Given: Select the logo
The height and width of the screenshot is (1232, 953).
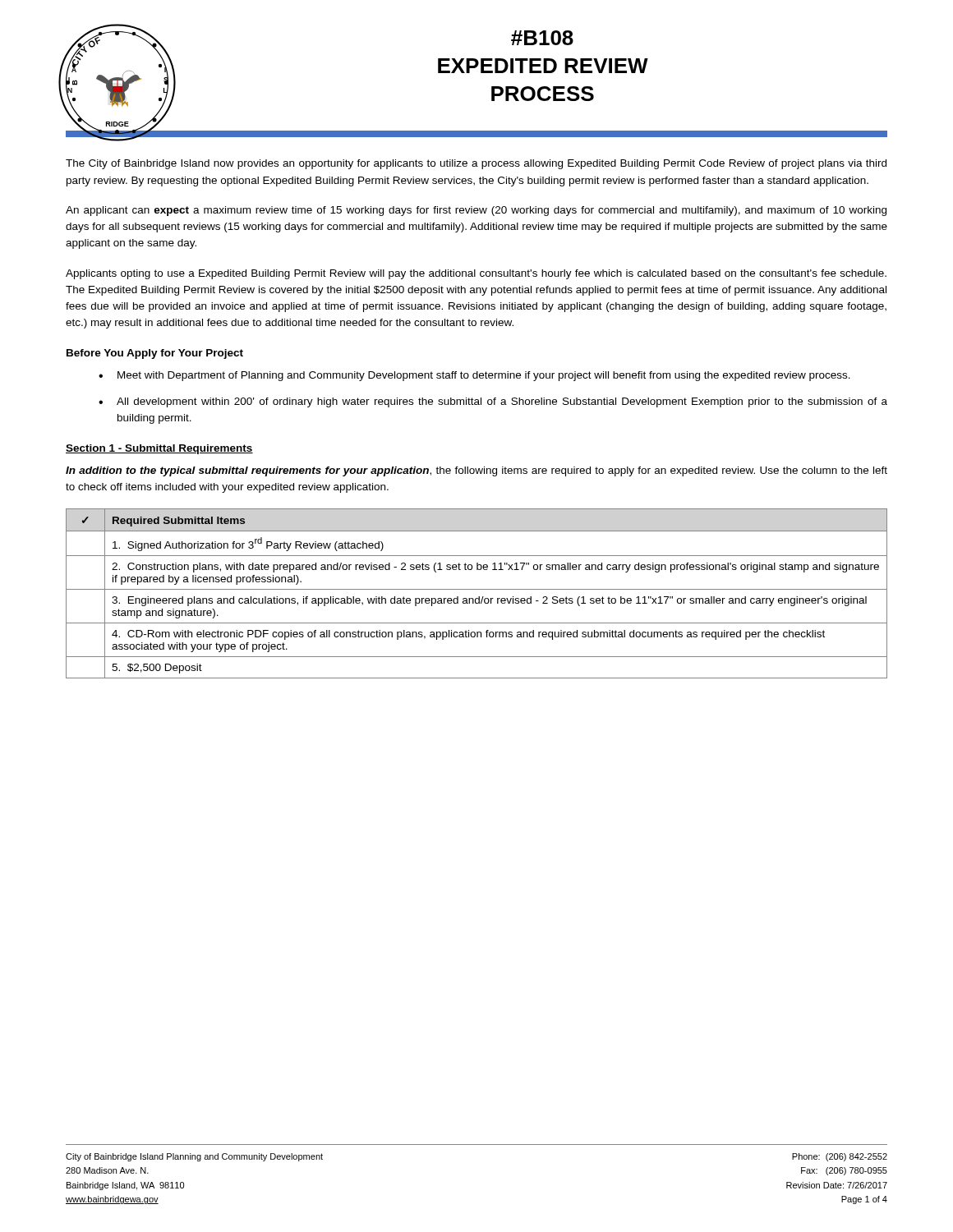Looking at the screenshot, I should 117,83.
